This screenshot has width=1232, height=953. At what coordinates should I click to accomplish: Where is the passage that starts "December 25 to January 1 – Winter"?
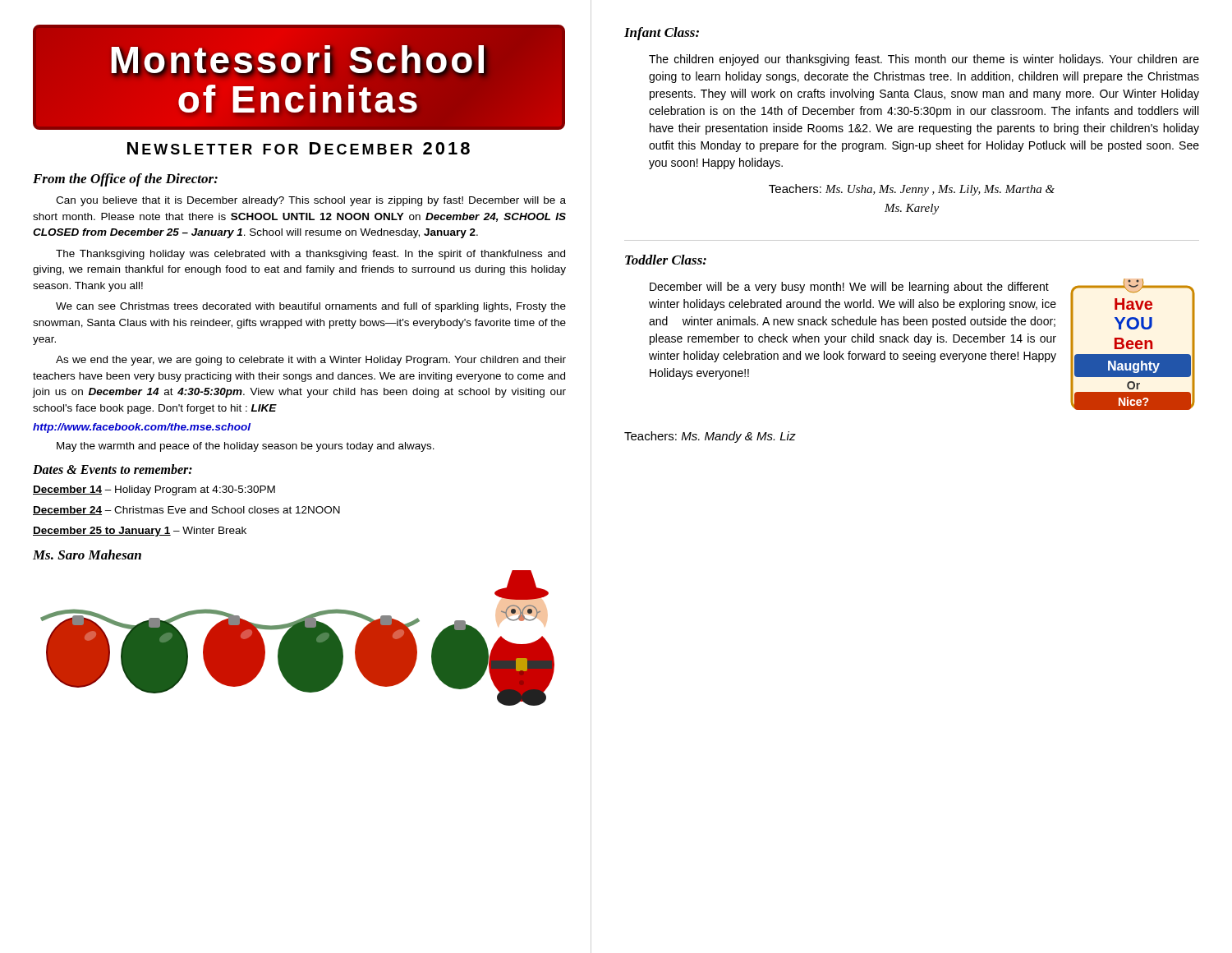click(140, 530)
